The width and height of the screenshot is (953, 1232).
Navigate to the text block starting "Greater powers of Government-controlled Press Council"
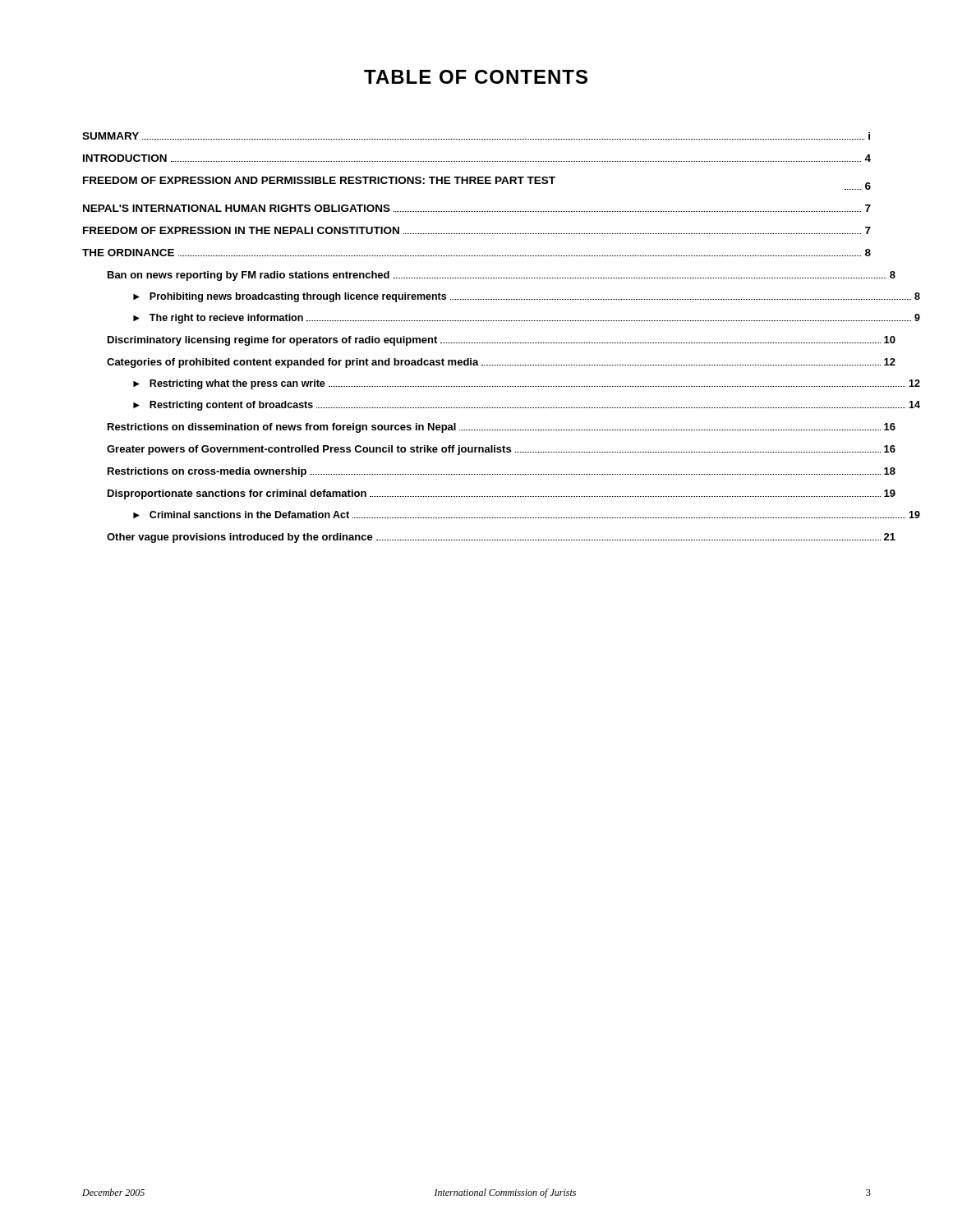501,449
